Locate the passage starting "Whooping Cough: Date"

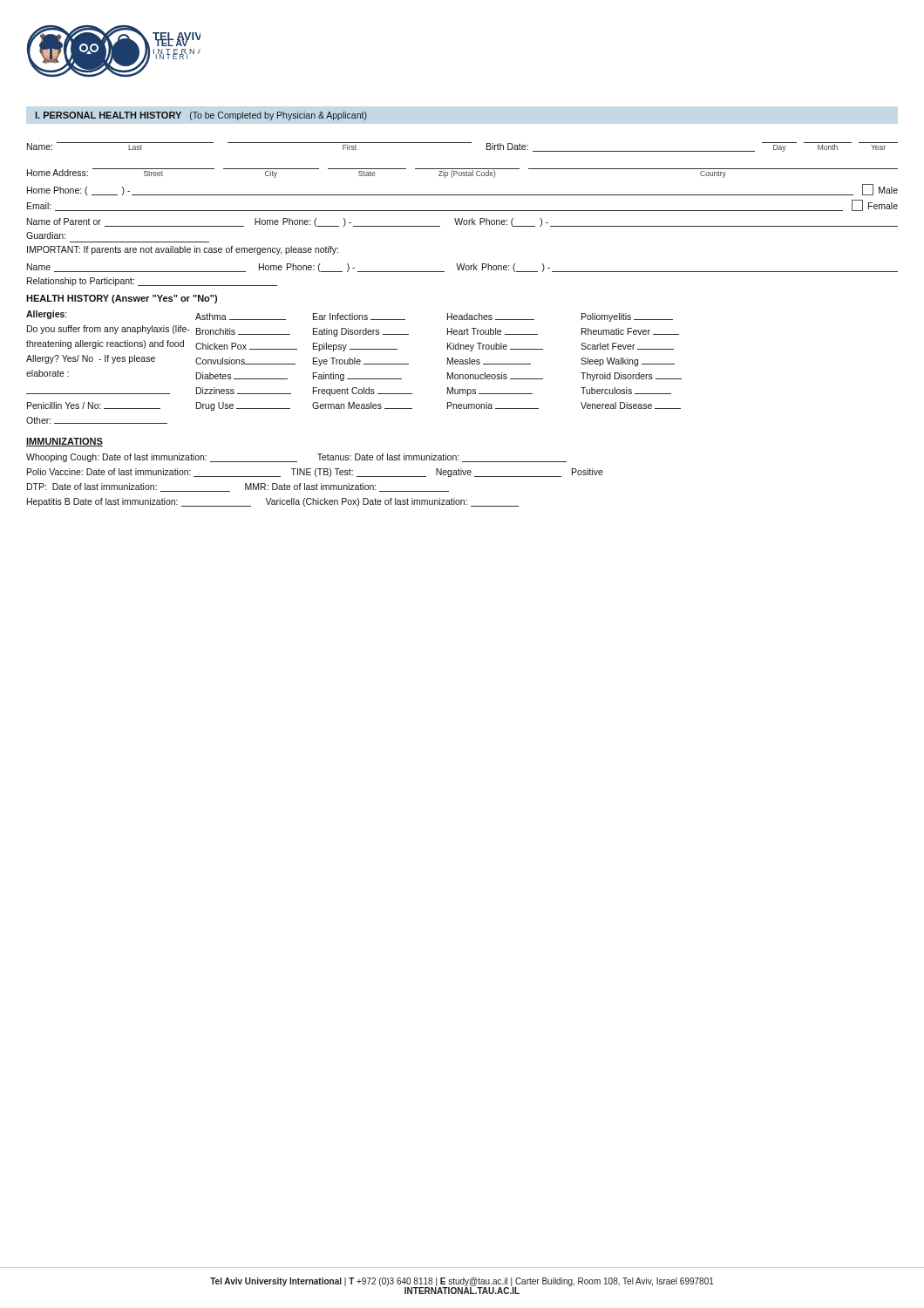click(296, 456)
